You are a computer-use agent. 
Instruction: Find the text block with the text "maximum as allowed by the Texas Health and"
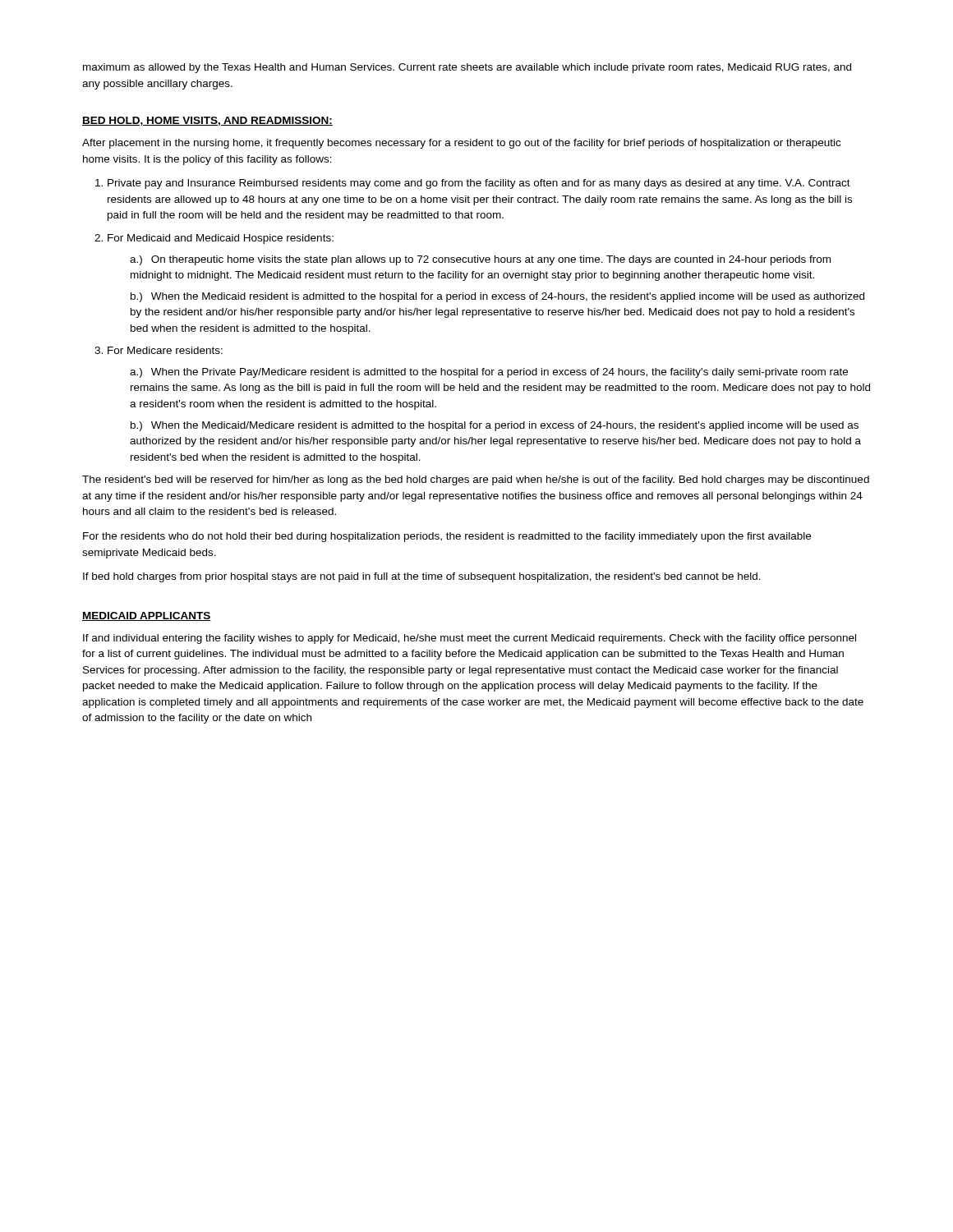467,75
